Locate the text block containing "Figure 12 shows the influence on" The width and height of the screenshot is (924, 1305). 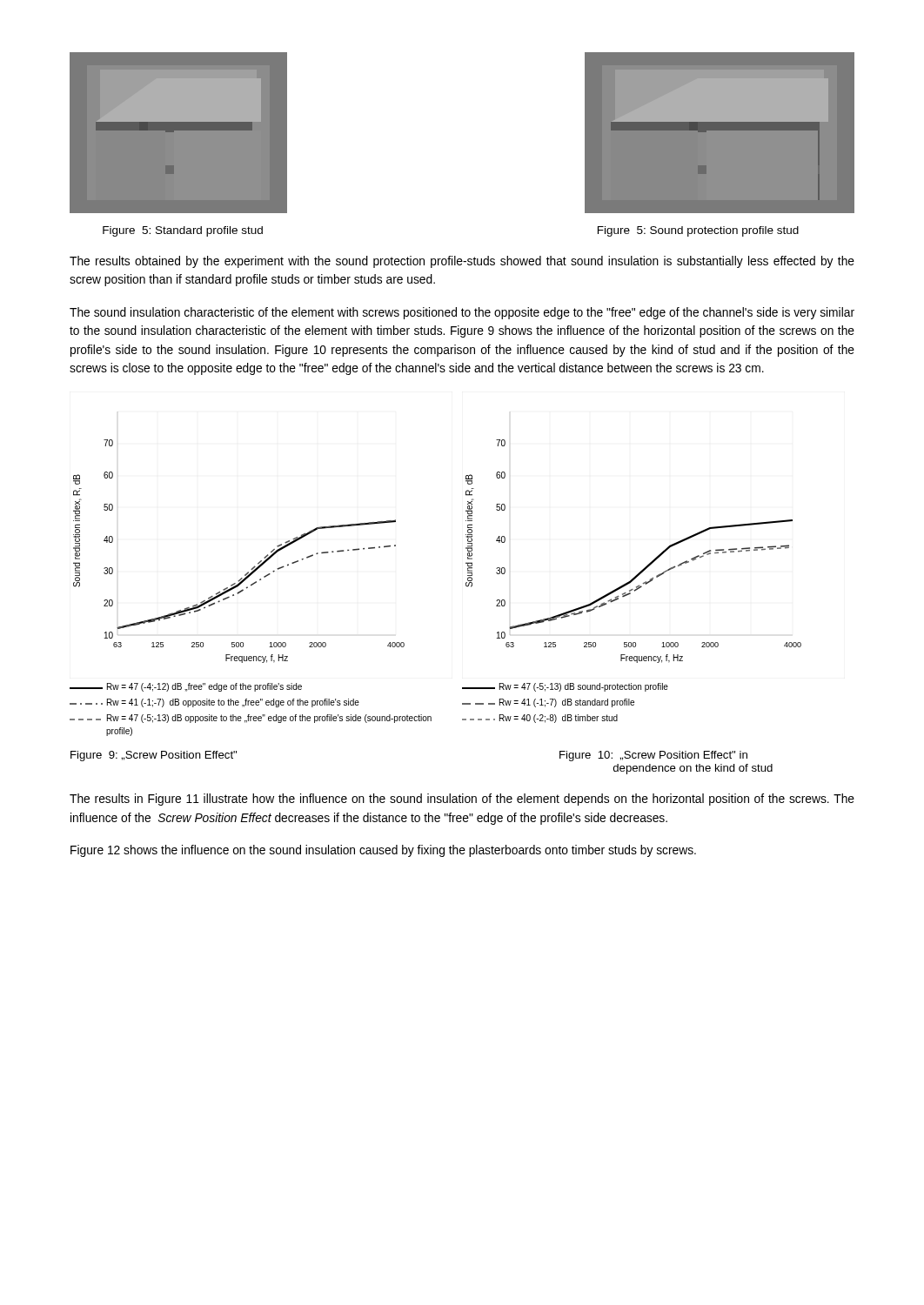[383, 850]
